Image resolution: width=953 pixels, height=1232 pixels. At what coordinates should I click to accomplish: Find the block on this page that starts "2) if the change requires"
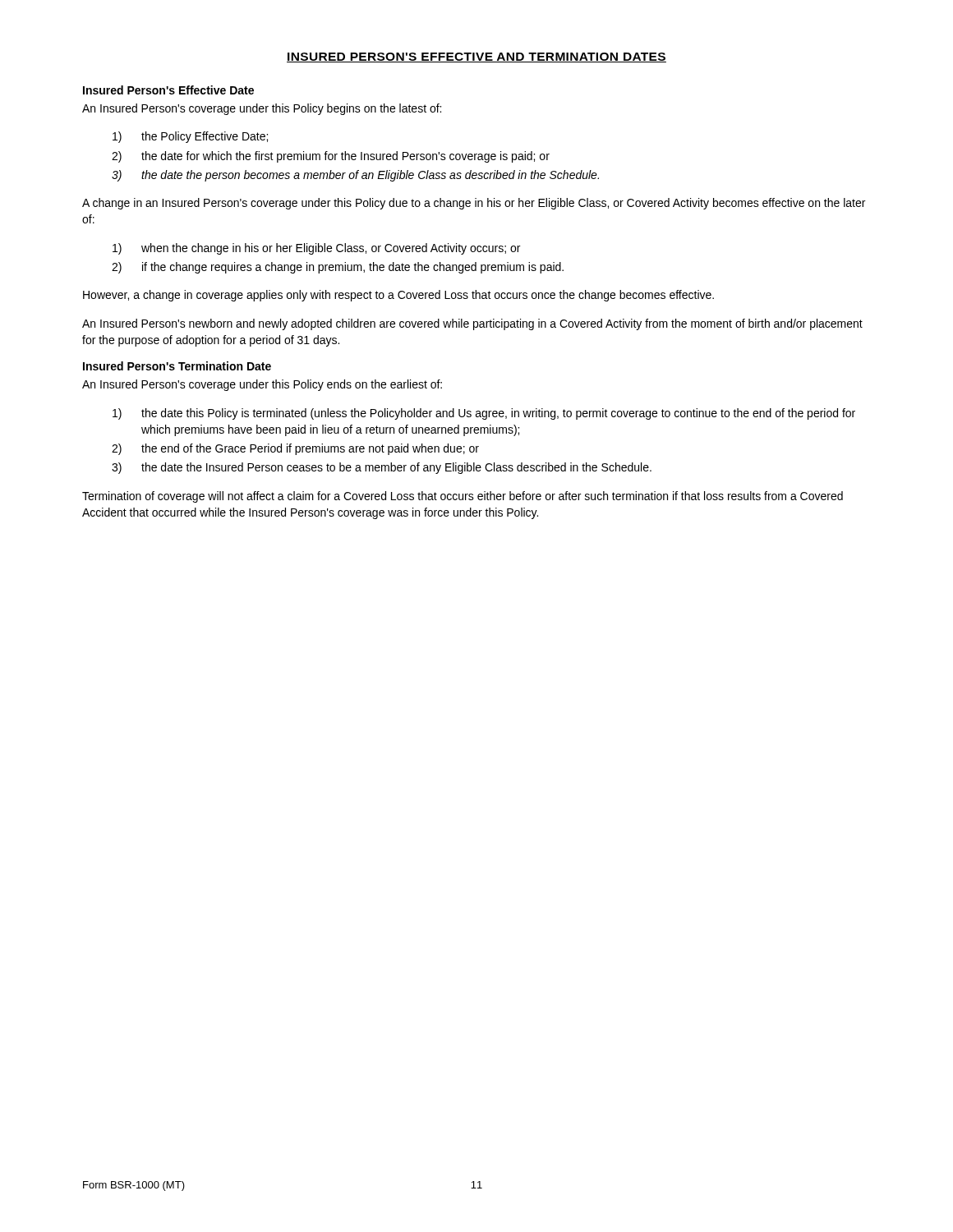click(x=476, y=267)
